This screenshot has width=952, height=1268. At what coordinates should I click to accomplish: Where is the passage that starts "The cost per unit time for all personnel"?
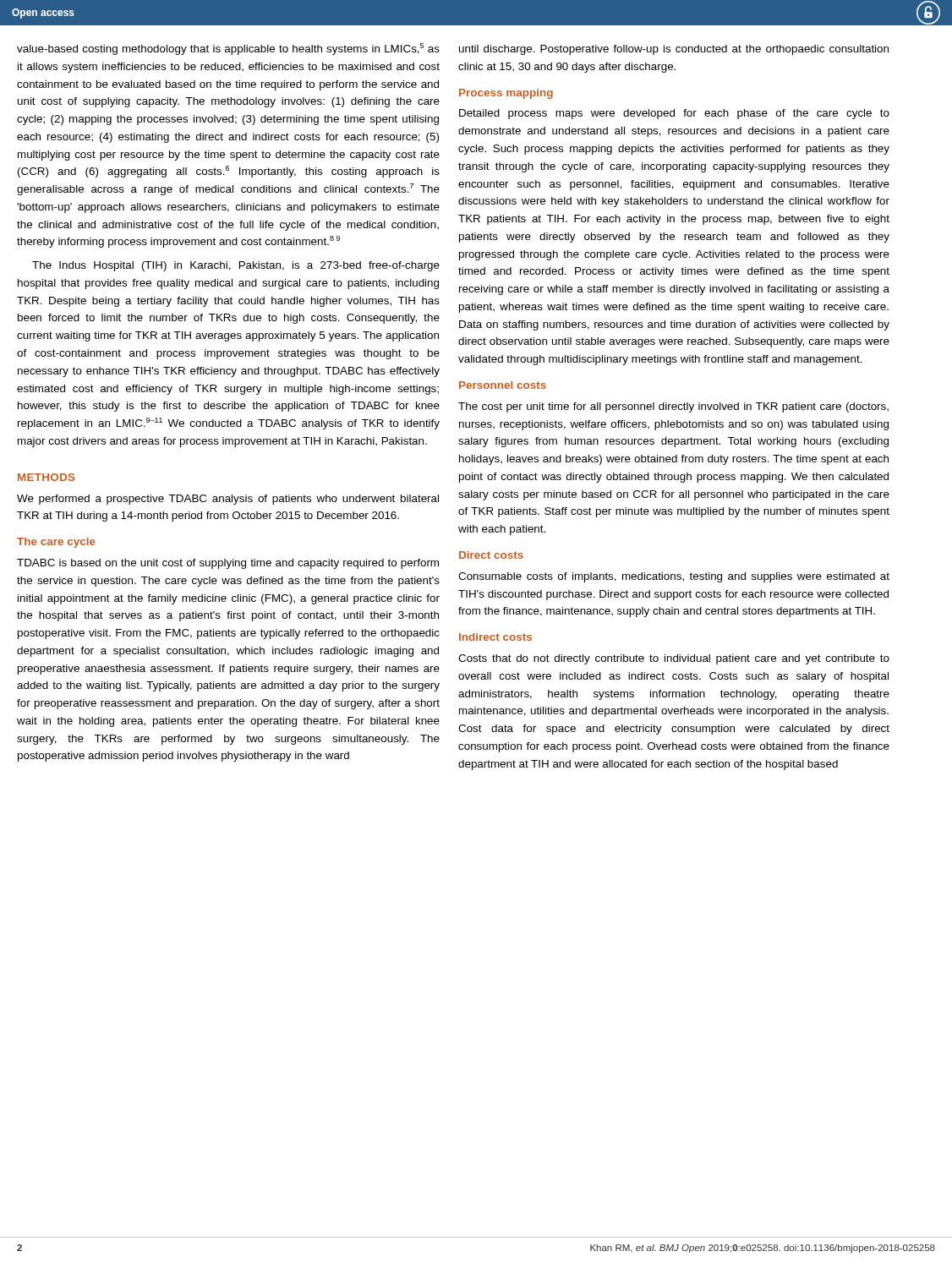click(x=674, y=468)
